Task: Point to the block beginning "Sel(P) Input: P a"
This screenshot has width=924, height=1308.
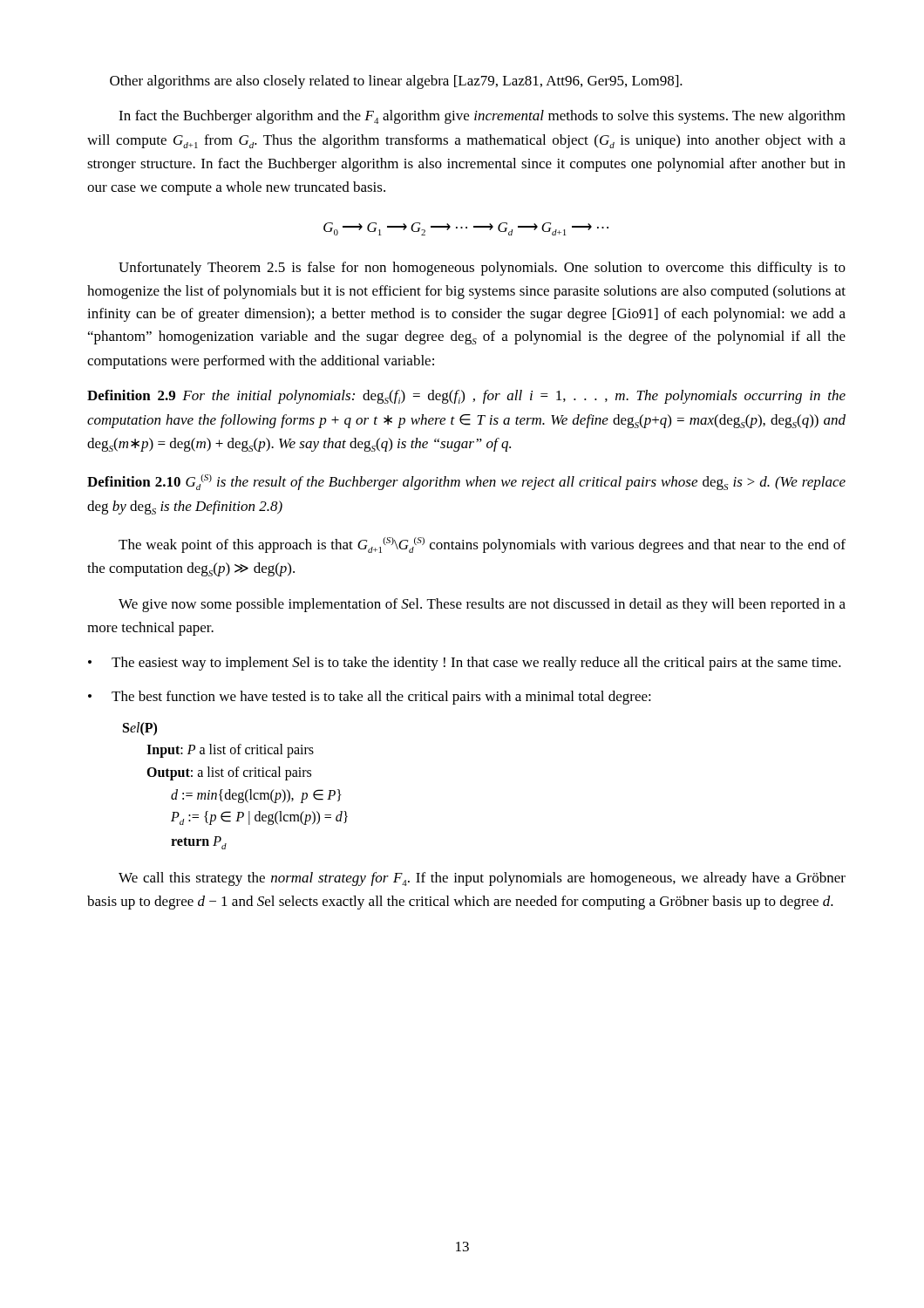Action: coord(140,729)
